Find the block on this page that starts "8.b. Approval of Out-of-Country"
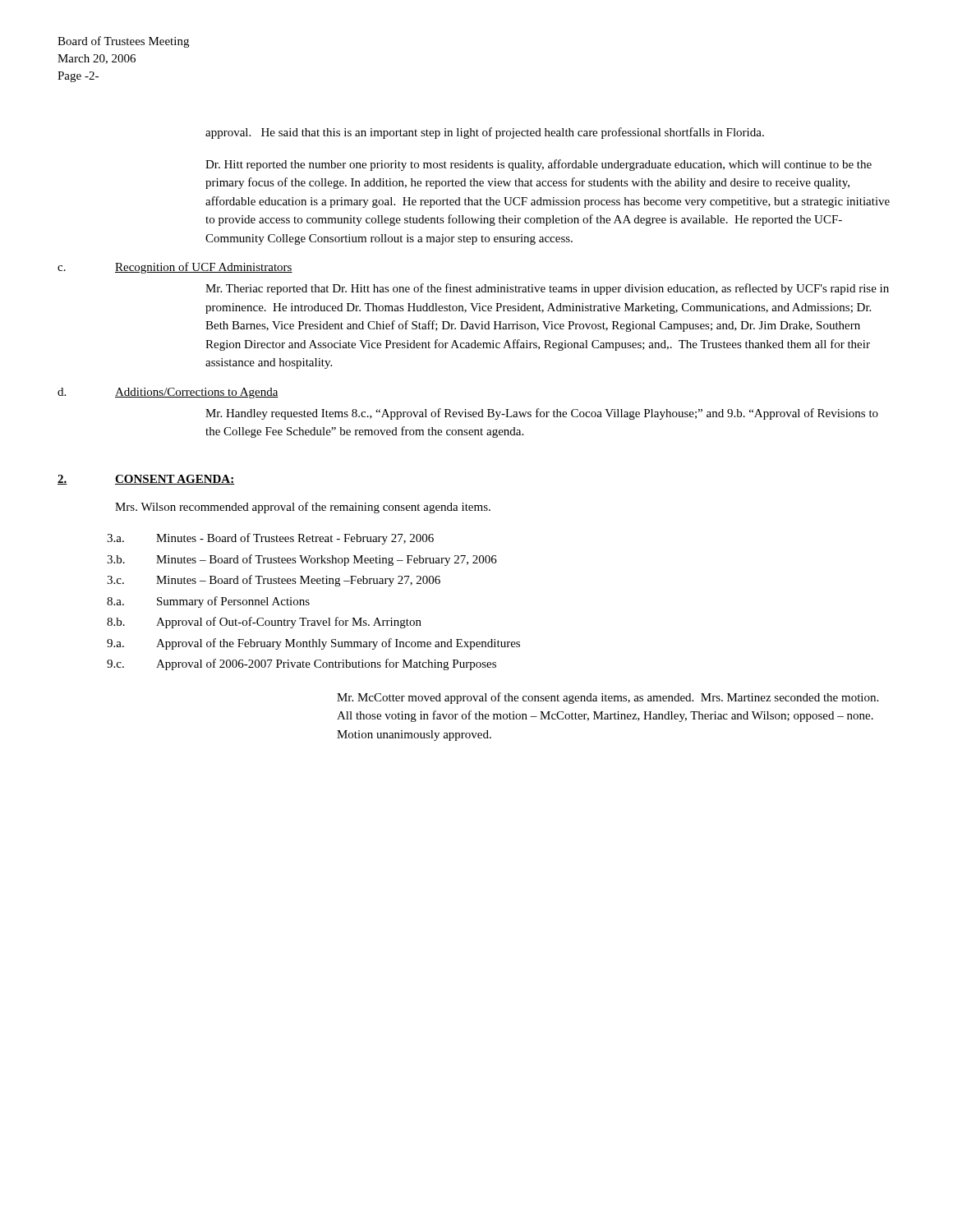 (x=264, y=623)
